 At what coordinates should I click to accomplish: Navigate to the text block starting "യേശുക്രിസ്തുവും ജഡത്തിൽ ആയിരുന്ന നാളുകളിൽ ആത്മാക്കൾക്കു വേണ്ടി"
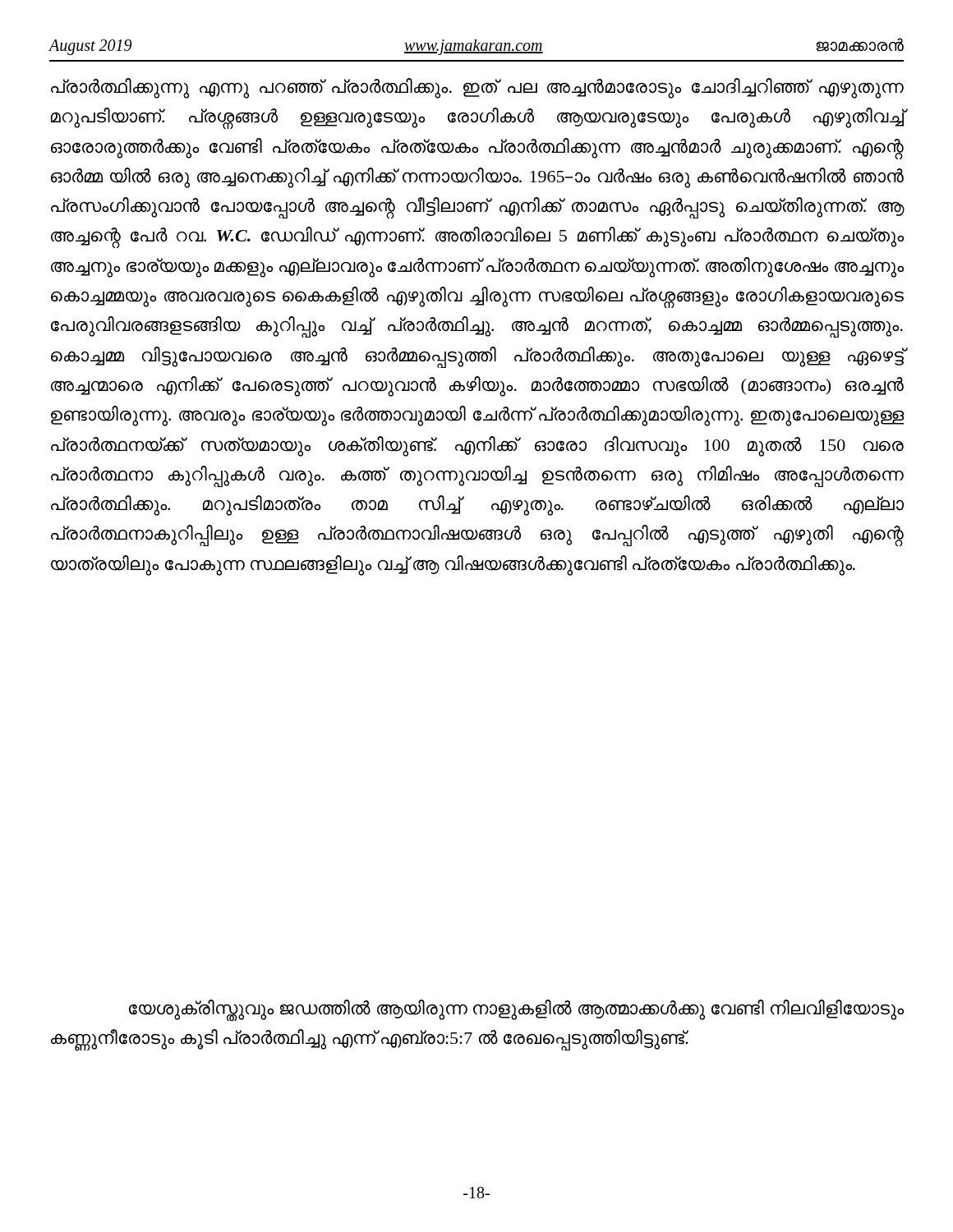coord(476,1024)
